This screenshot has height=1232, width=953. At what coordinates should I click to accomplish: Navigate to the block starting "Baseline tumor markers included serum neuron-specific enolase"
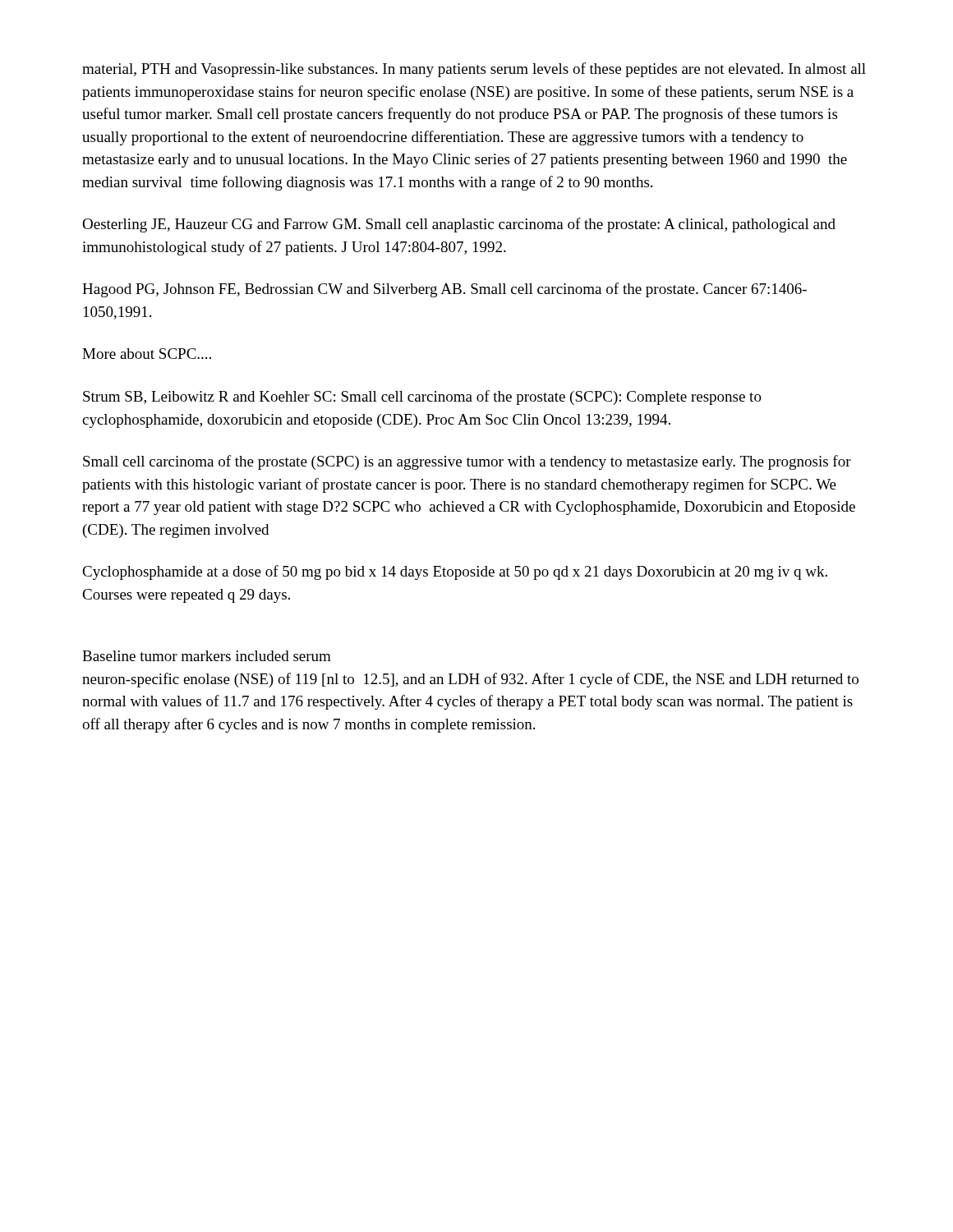(x=471, y=690)
